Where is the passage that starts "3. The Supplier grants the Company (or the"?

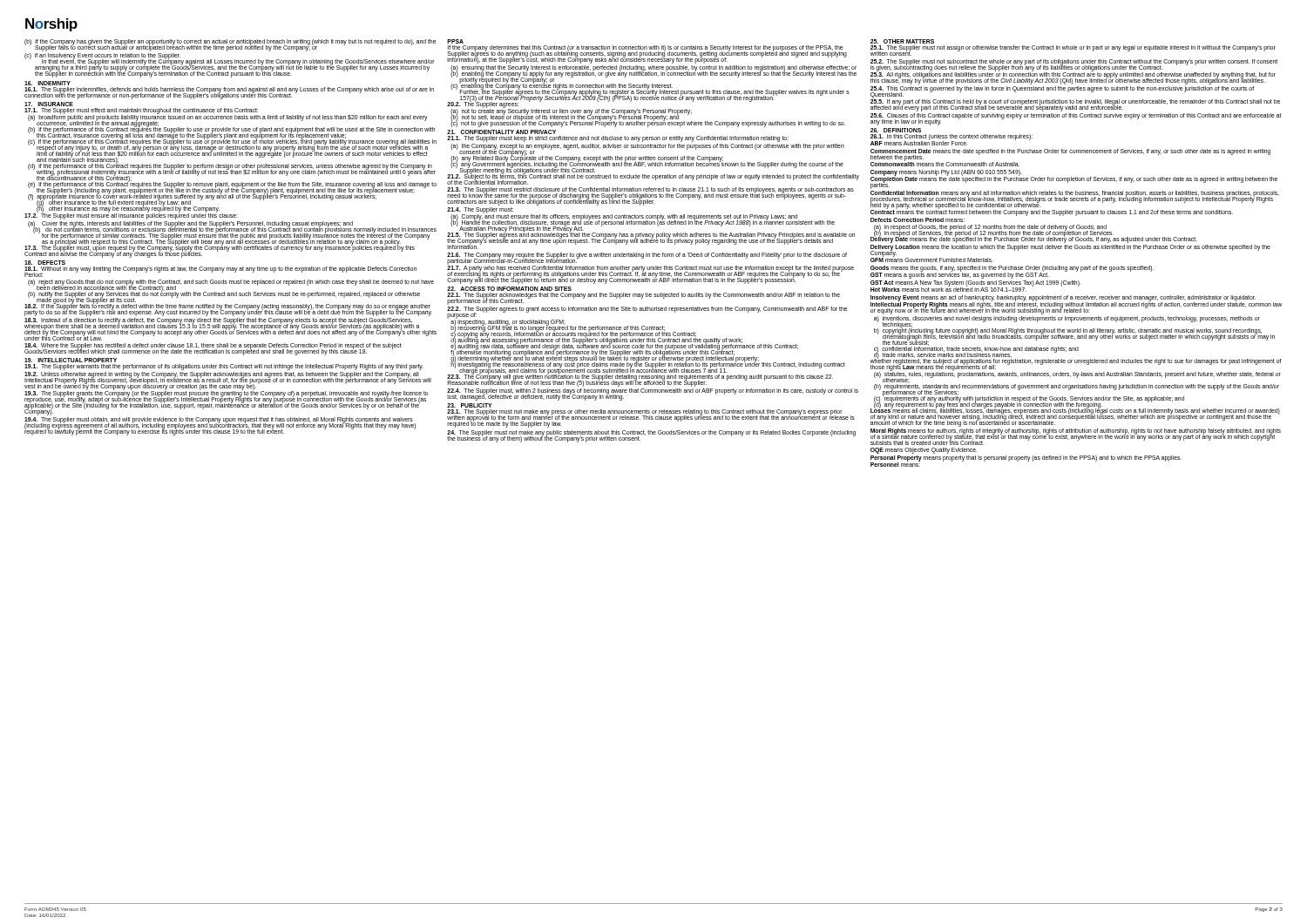pos(226,402)
